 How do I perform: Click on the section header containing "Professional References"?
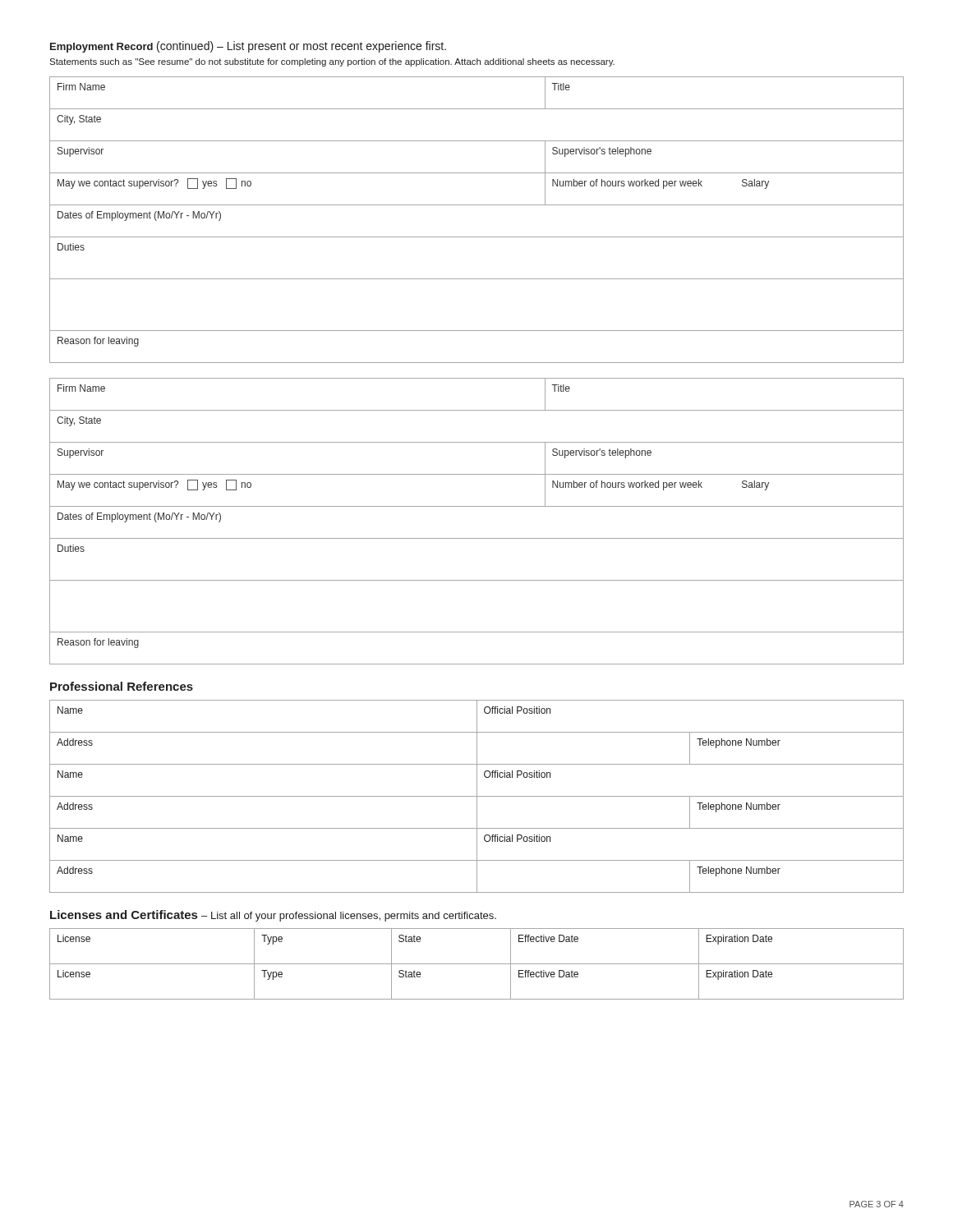click(x=121, y=686)
